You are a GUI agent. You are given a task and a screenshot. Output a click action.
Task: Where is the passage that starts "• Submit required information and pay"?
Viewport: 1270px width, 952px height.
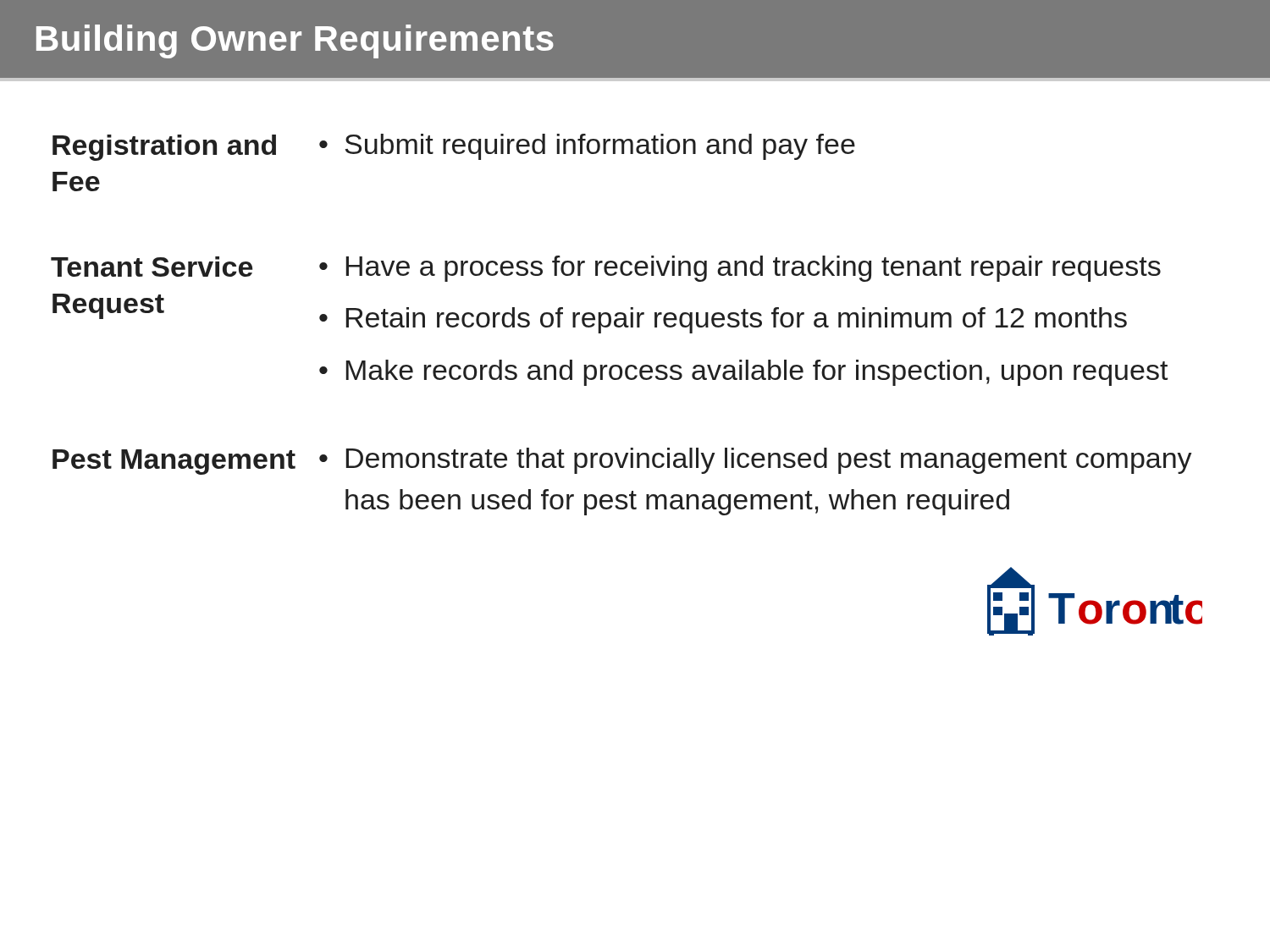(587, 144)
